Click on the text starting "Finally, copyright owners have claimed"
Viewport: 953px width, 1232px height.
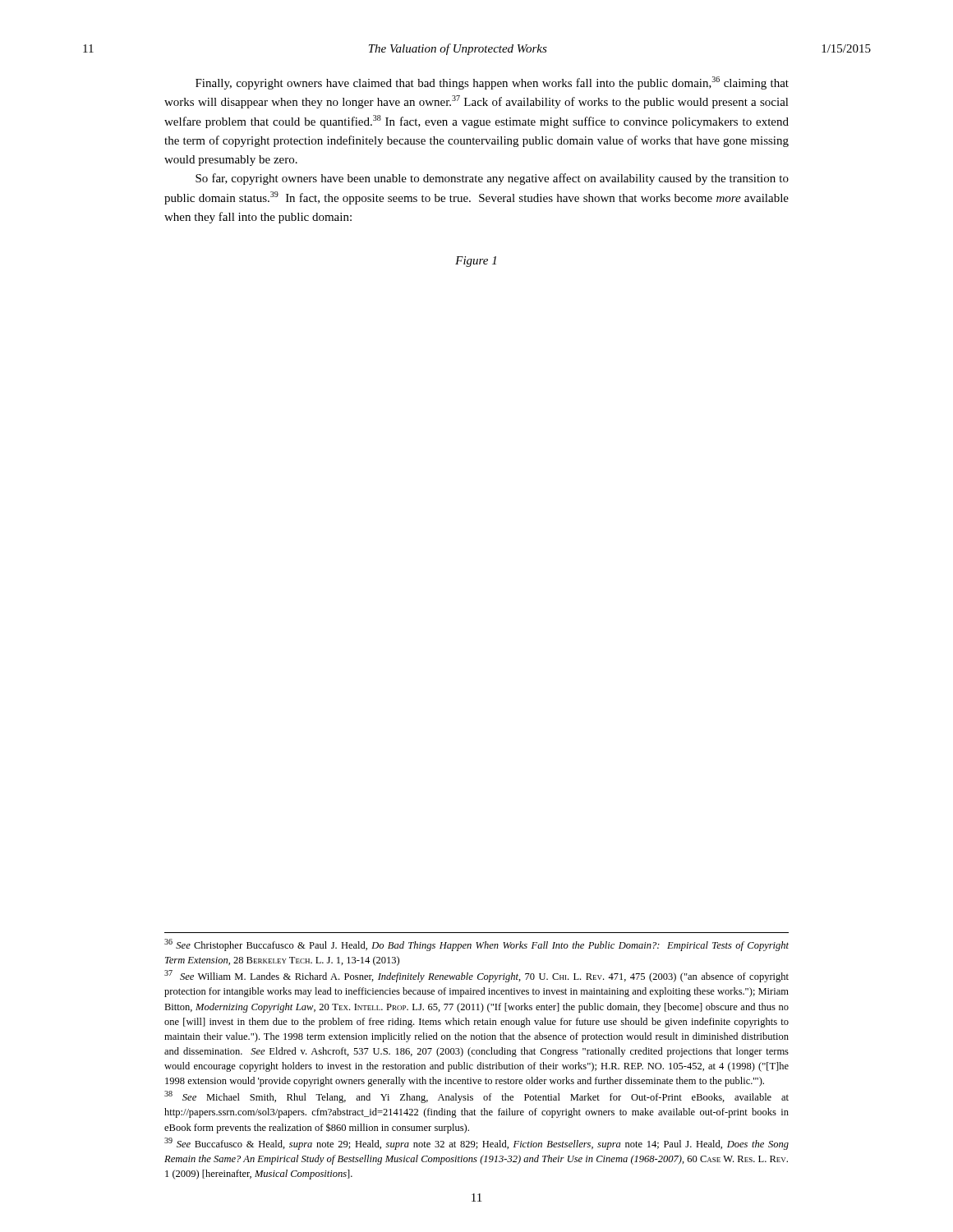[x=476, y=122]
